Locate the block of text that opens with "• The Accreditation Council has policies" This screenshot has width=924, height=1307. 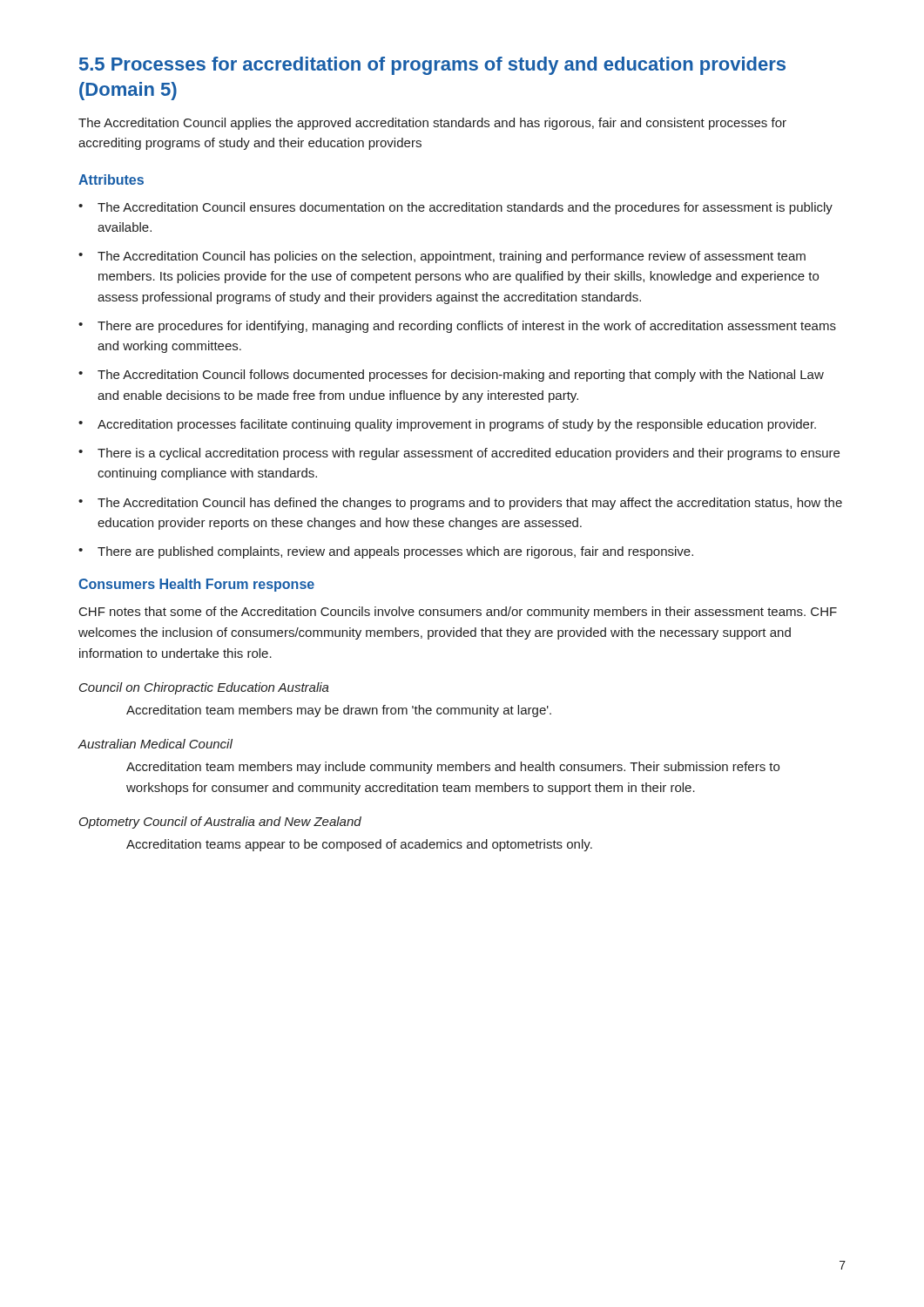coord(462,276)
